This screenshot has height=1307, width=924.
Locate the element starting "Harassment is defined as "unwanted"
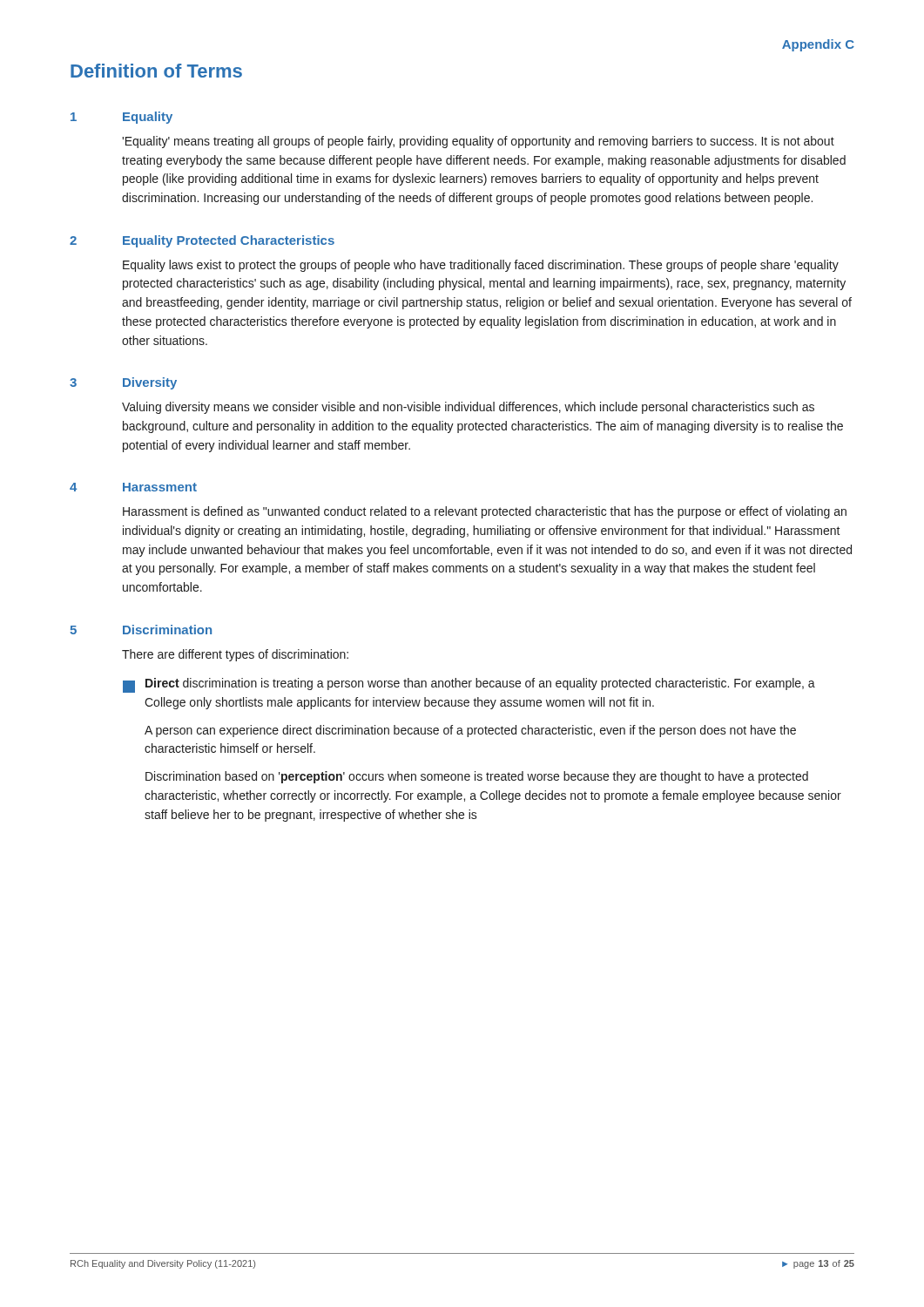[487, 550]
